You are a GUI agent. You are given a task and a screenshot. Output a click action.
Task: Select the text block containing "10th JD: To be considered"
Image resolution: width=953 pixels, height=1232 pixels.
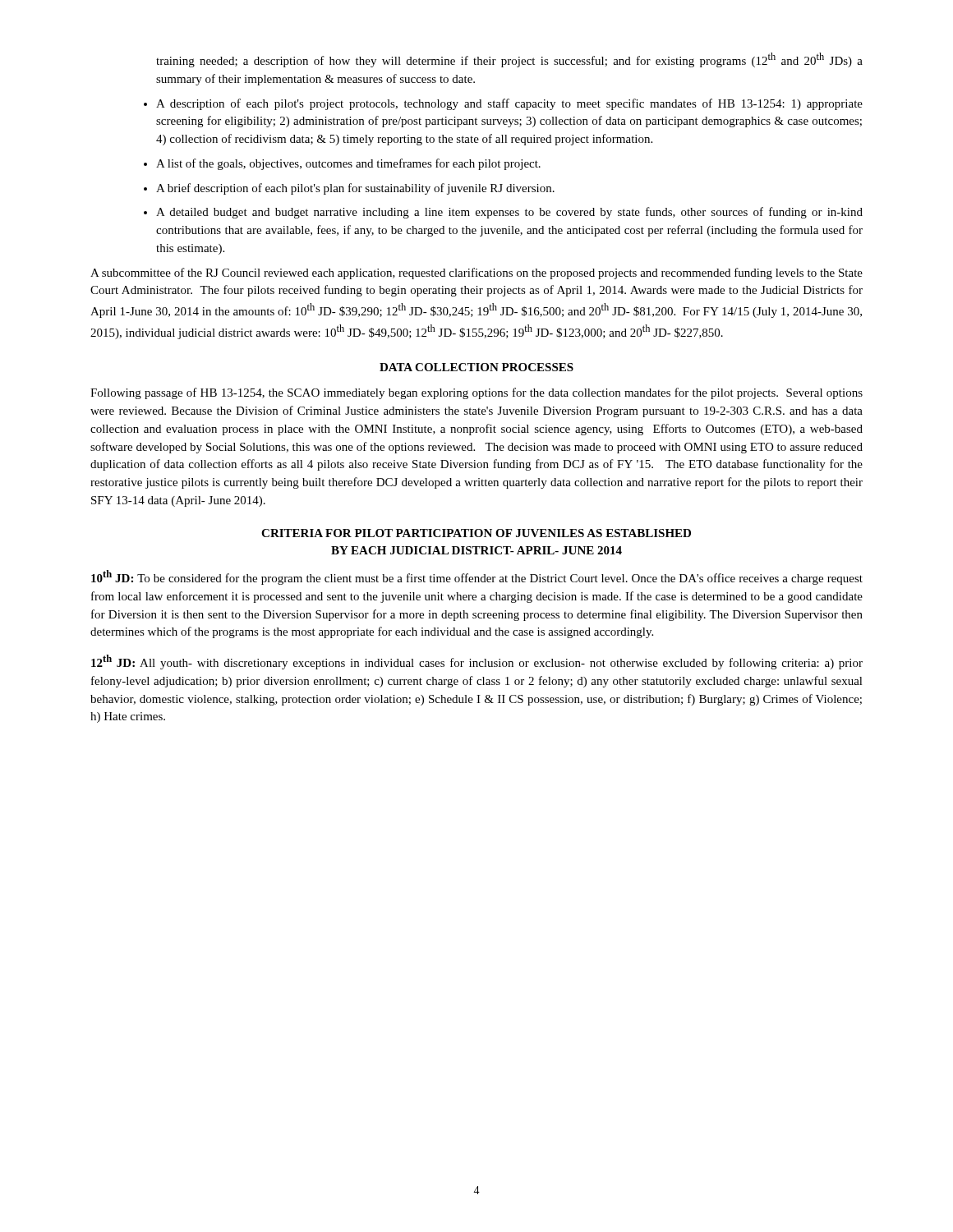pos(476,604)
